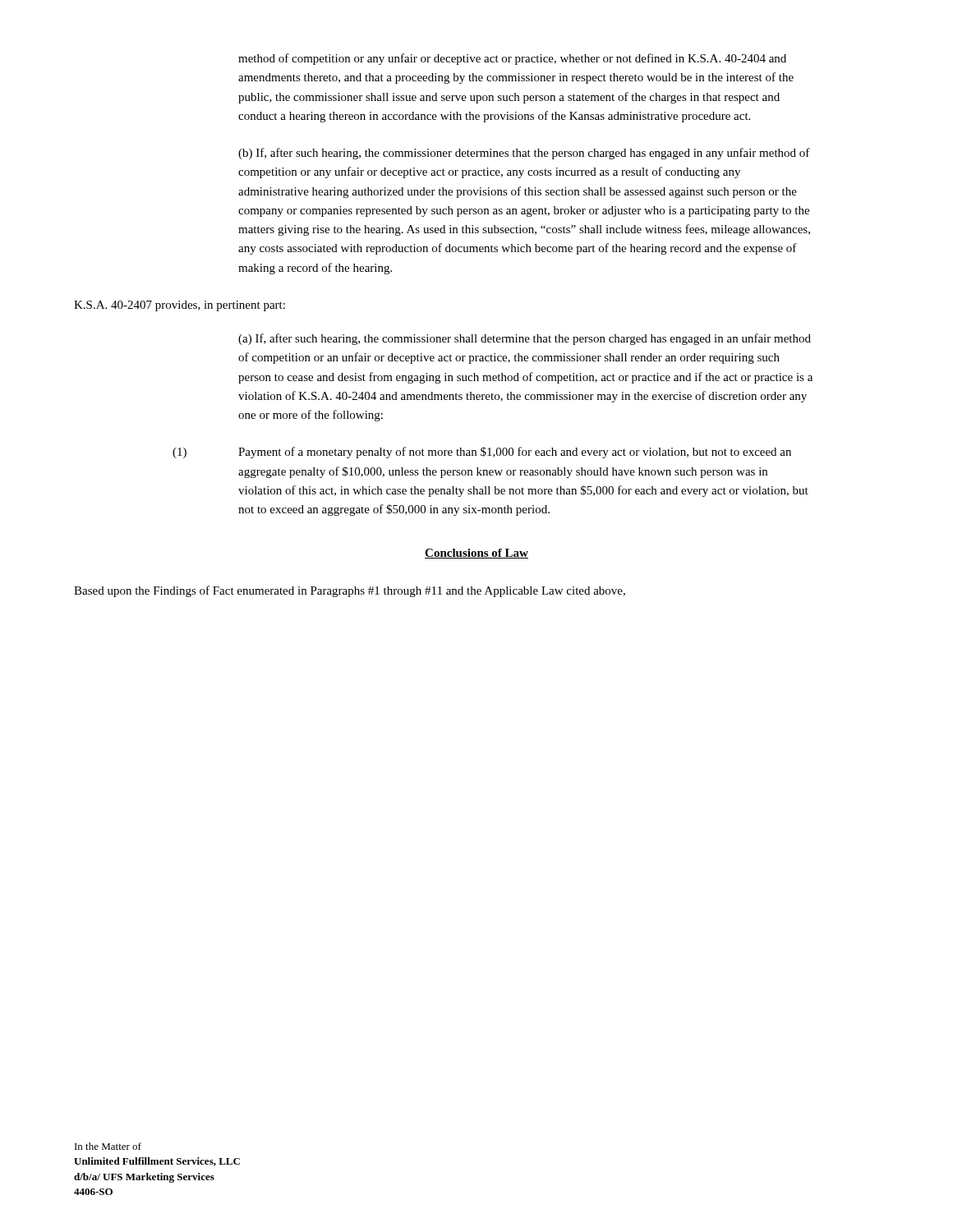This screenshot has width=953, height=1232.
Task: Find the block on this page that starts "method of competition"
Action: tap(516, 87)
